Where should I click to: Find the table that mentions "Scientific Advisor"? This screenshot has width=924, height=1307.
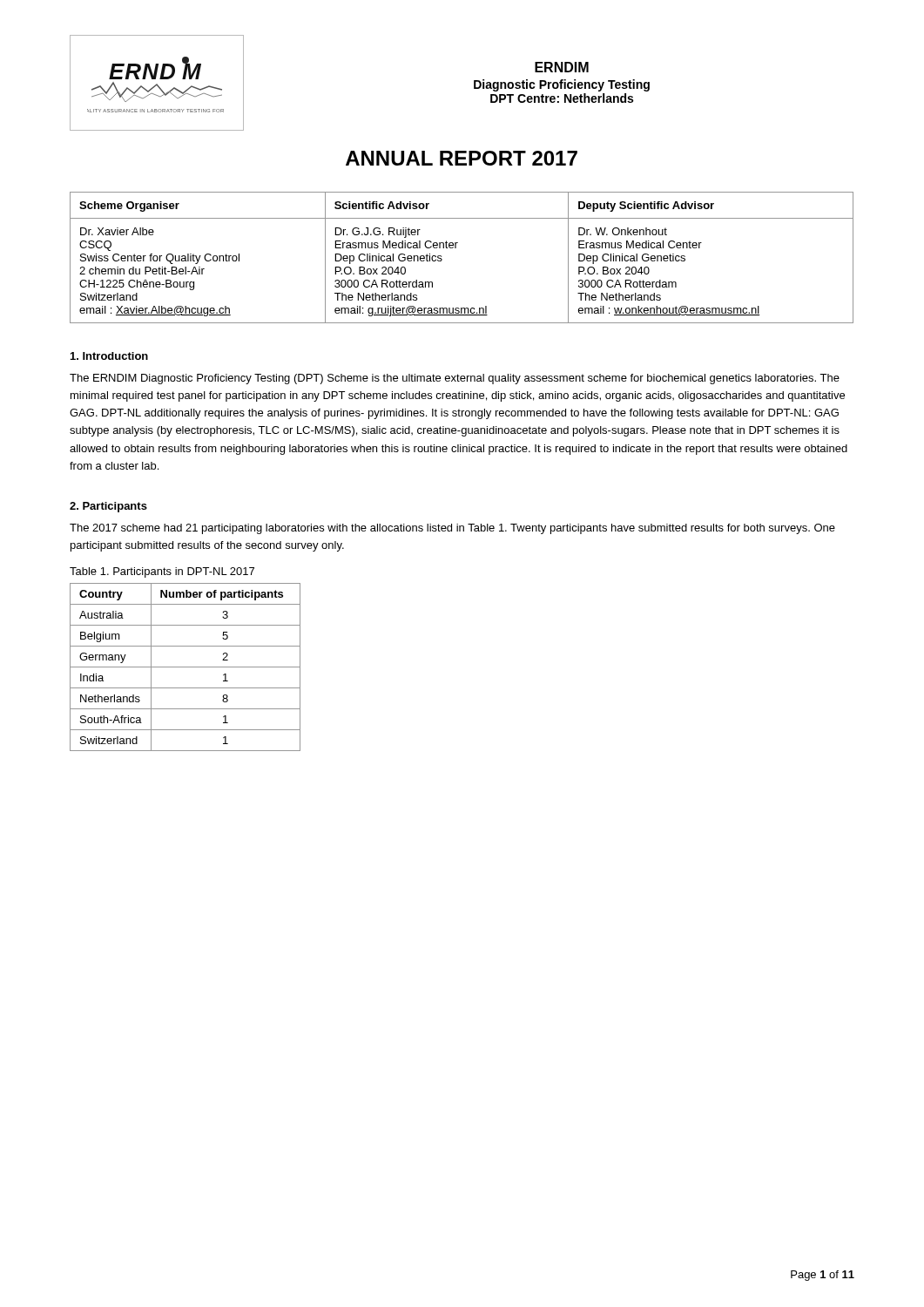(x=462, y=257)
